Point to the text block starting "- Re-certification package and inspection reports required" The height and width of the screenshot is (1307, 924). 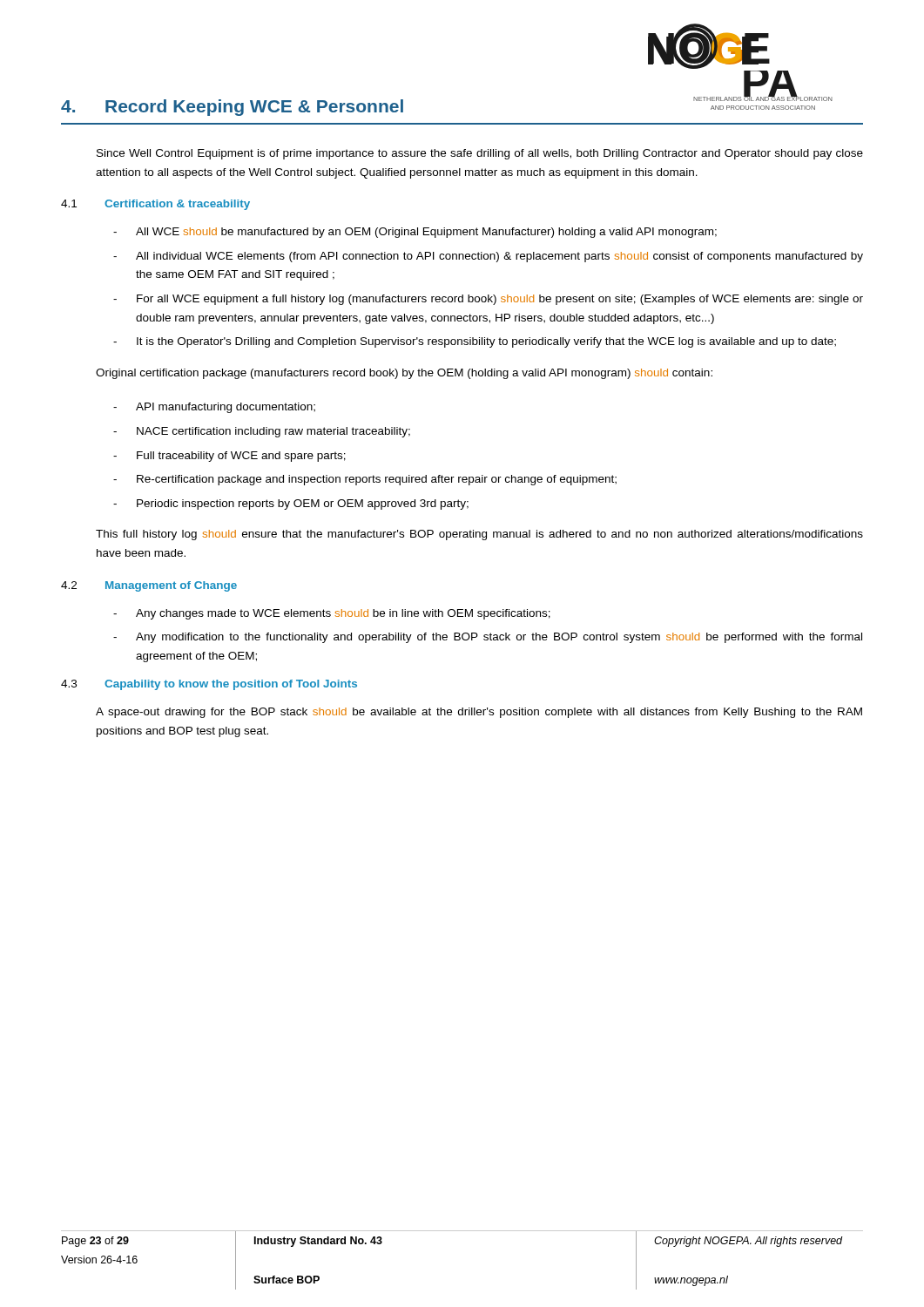pos(488,479)
